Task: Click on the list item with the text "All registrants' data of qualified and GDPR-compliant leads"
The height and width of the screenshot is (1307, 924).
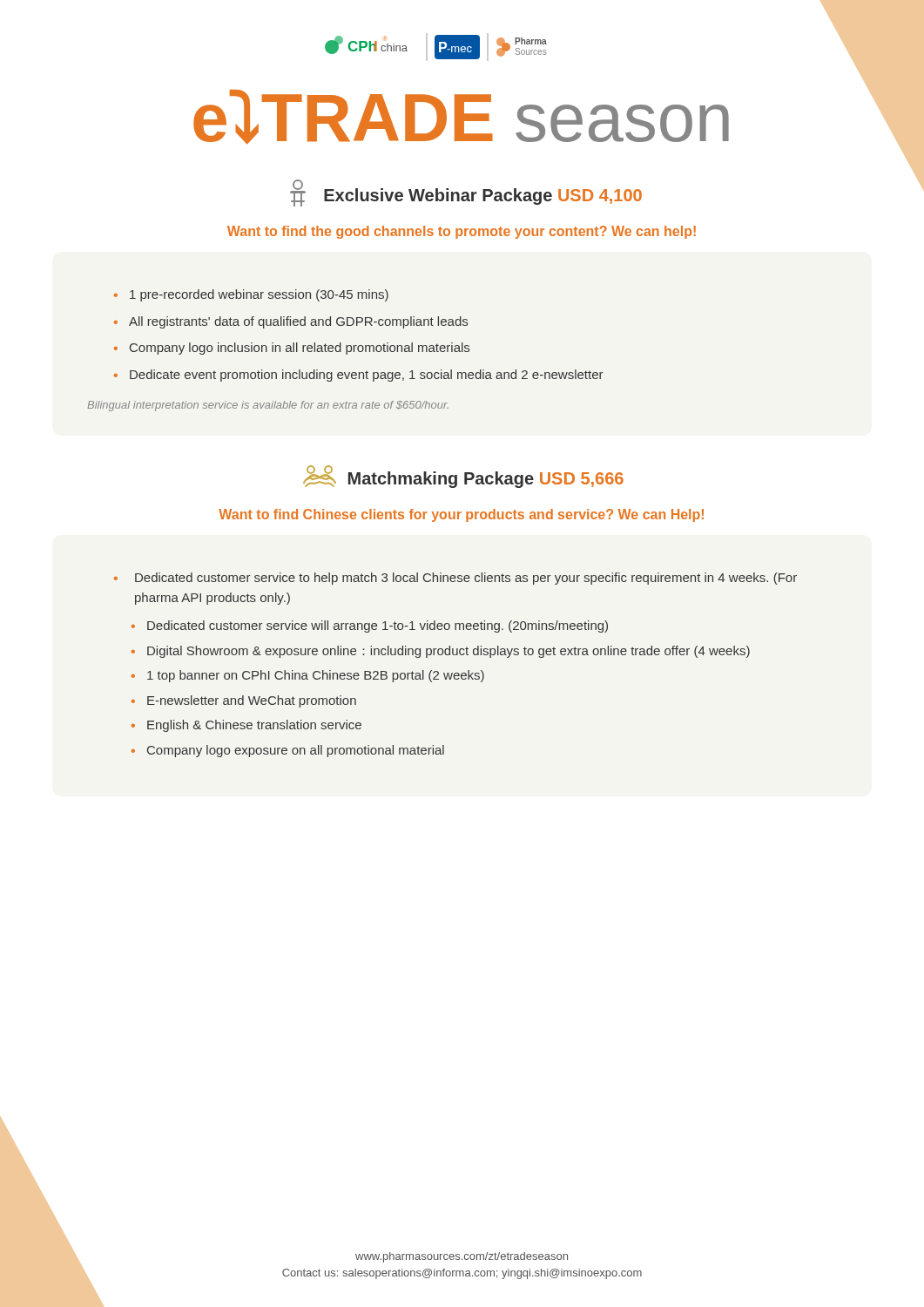Action: [299, 321]
